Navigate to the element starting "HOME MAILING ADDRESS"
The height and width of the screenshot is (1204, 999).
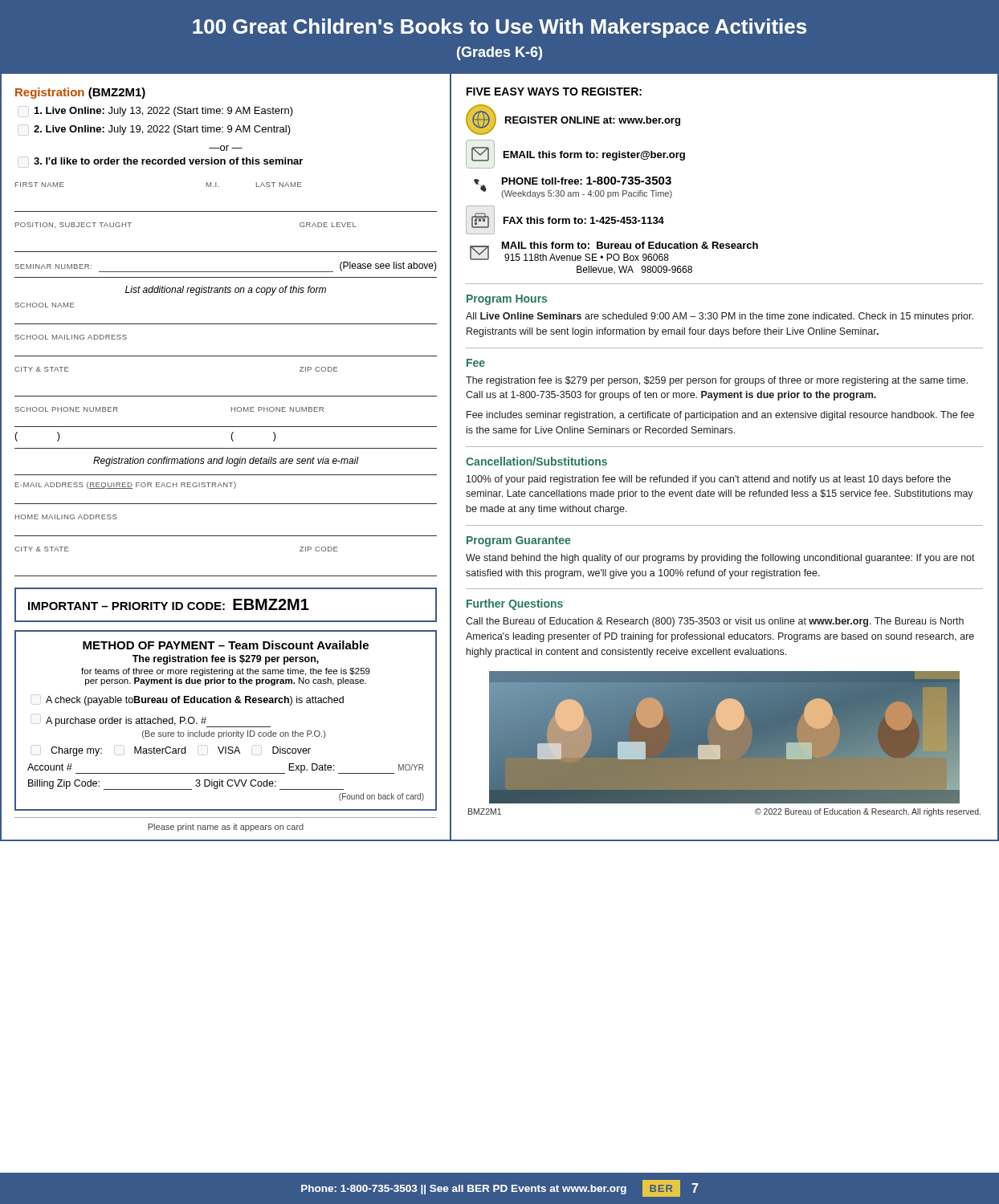66,517
